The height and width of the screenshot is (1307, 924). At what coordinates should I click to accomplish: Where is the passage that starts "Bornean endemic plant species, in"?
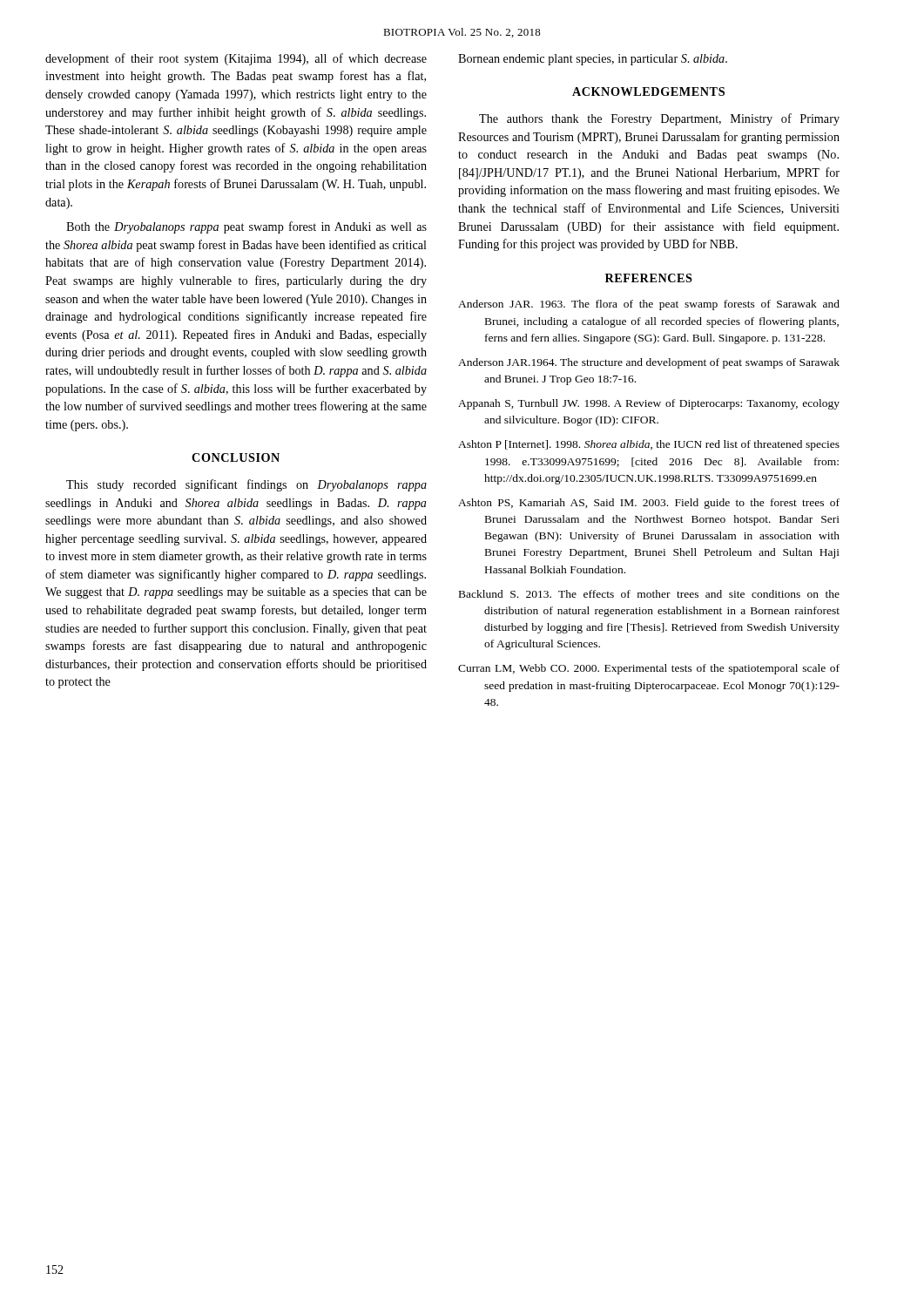(x=649, y=58)
